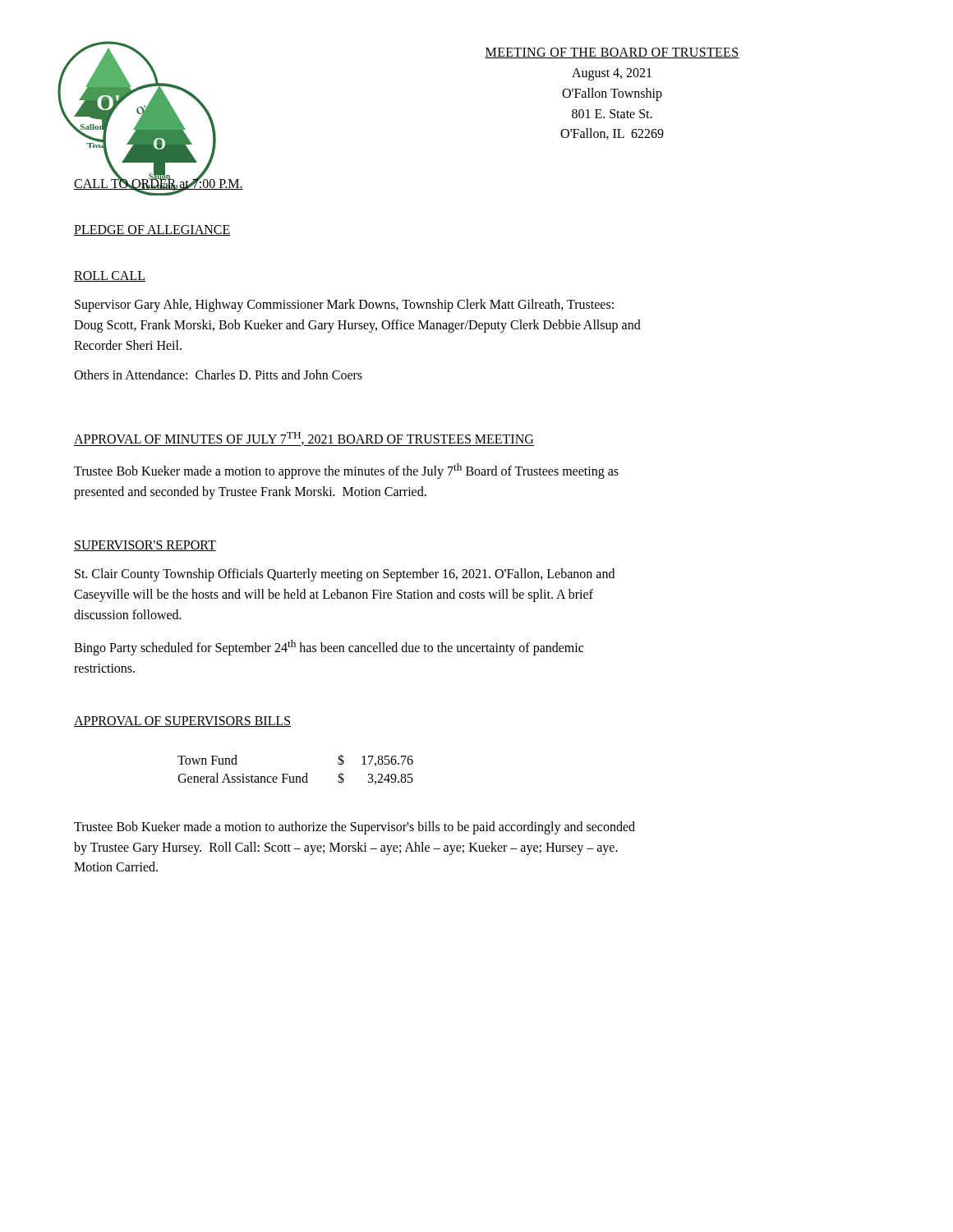Viewport: 953px width, 1232px height.
Task: Click on the section header with the text "CALL TO ORDER at 7:00 P.M."
Action: click(158, 184)
